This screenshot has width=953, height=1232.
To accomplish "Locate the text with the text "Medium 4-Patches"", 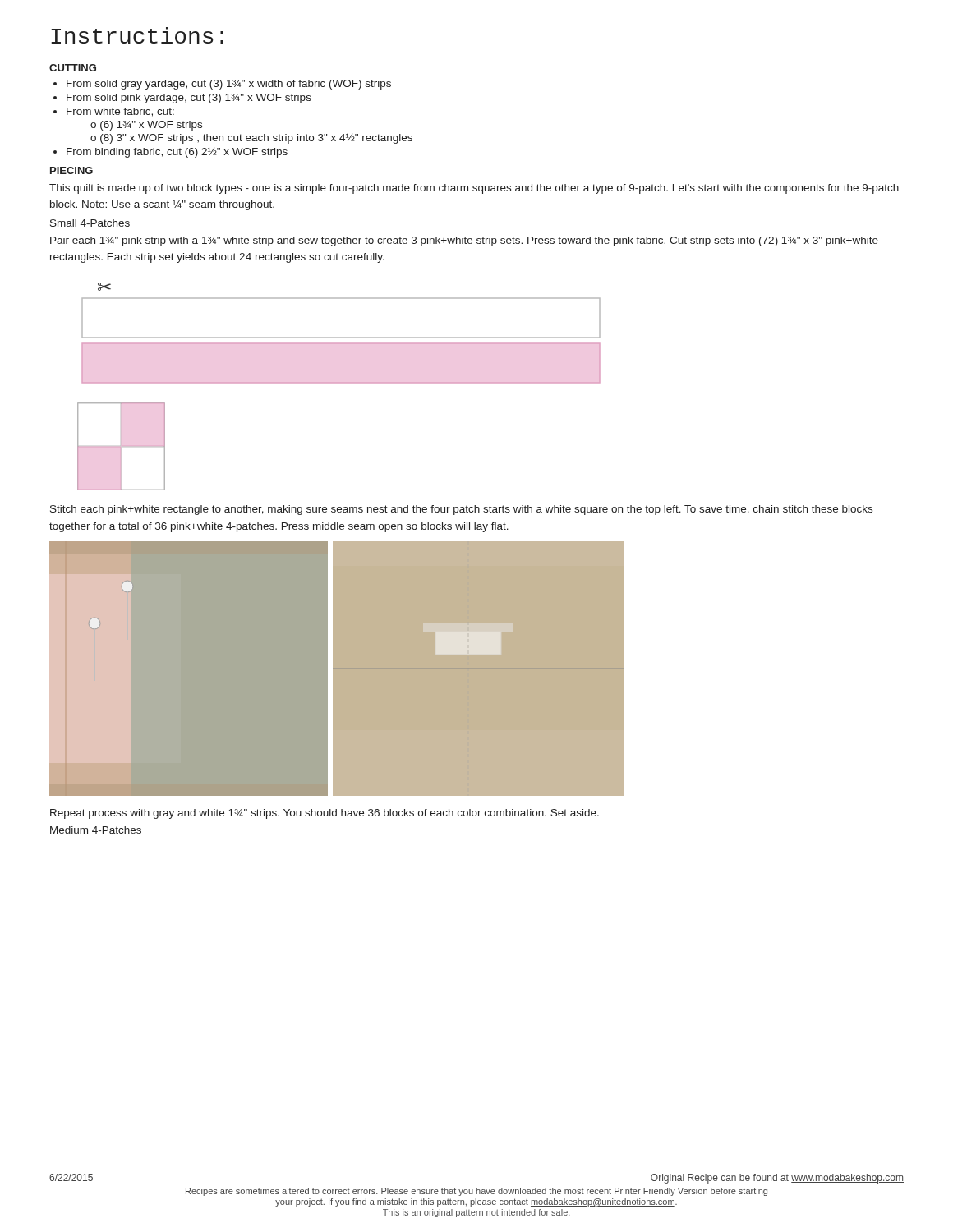I will coord(96,830).
